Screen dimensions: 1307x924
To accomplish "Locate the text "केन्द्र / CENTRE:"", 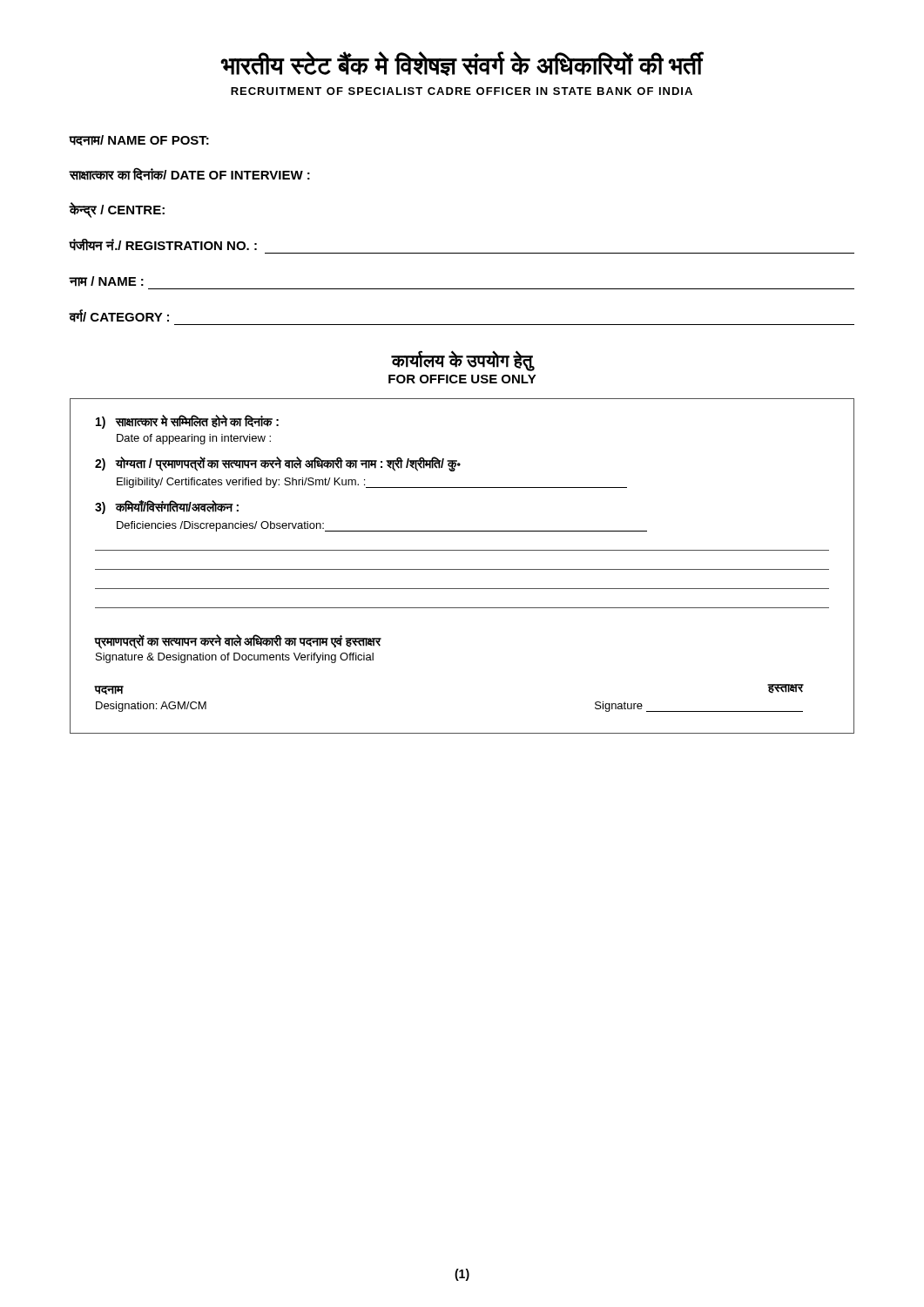I will click(118, 210).
